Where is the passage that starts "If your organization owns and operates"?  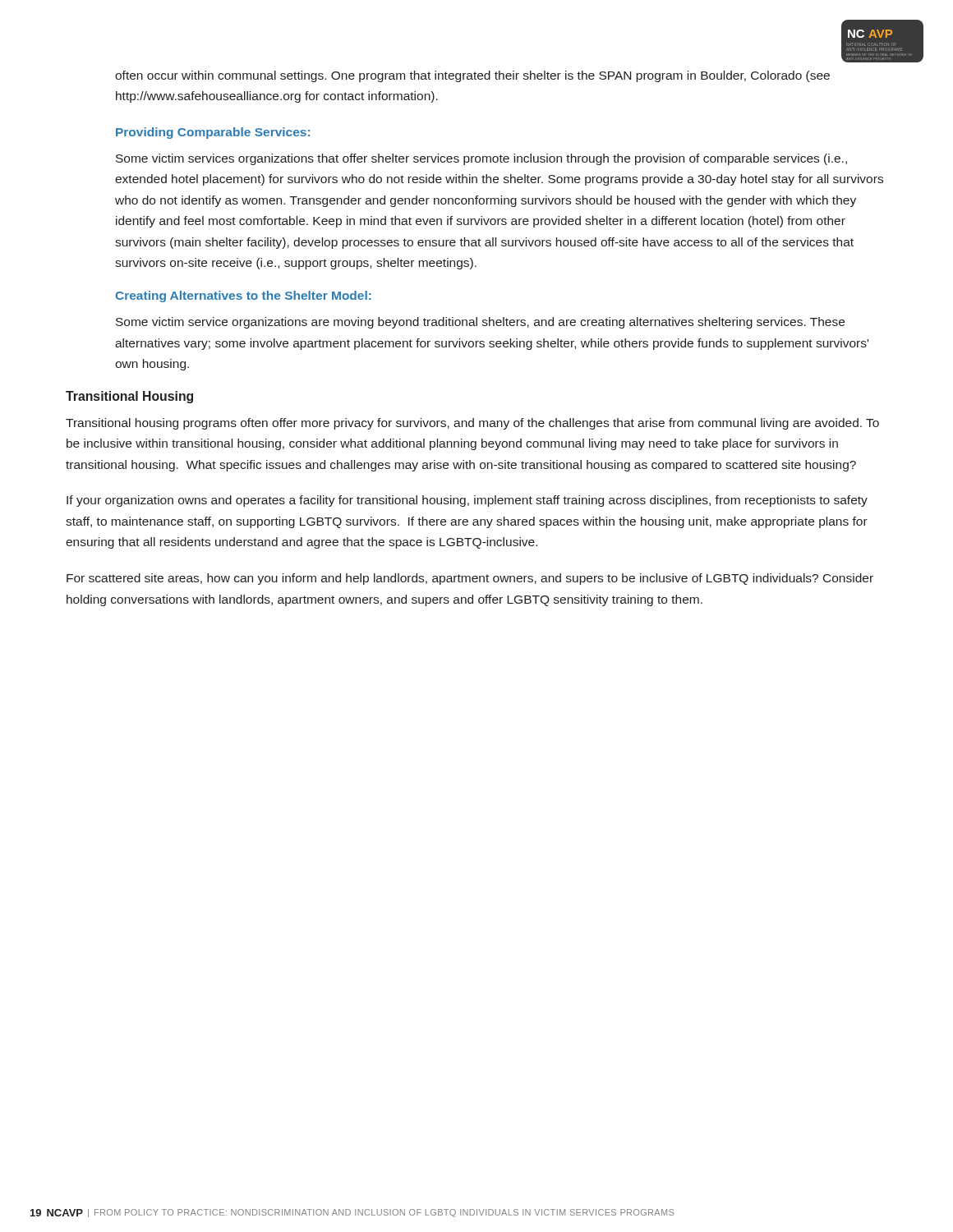(467, 521)
